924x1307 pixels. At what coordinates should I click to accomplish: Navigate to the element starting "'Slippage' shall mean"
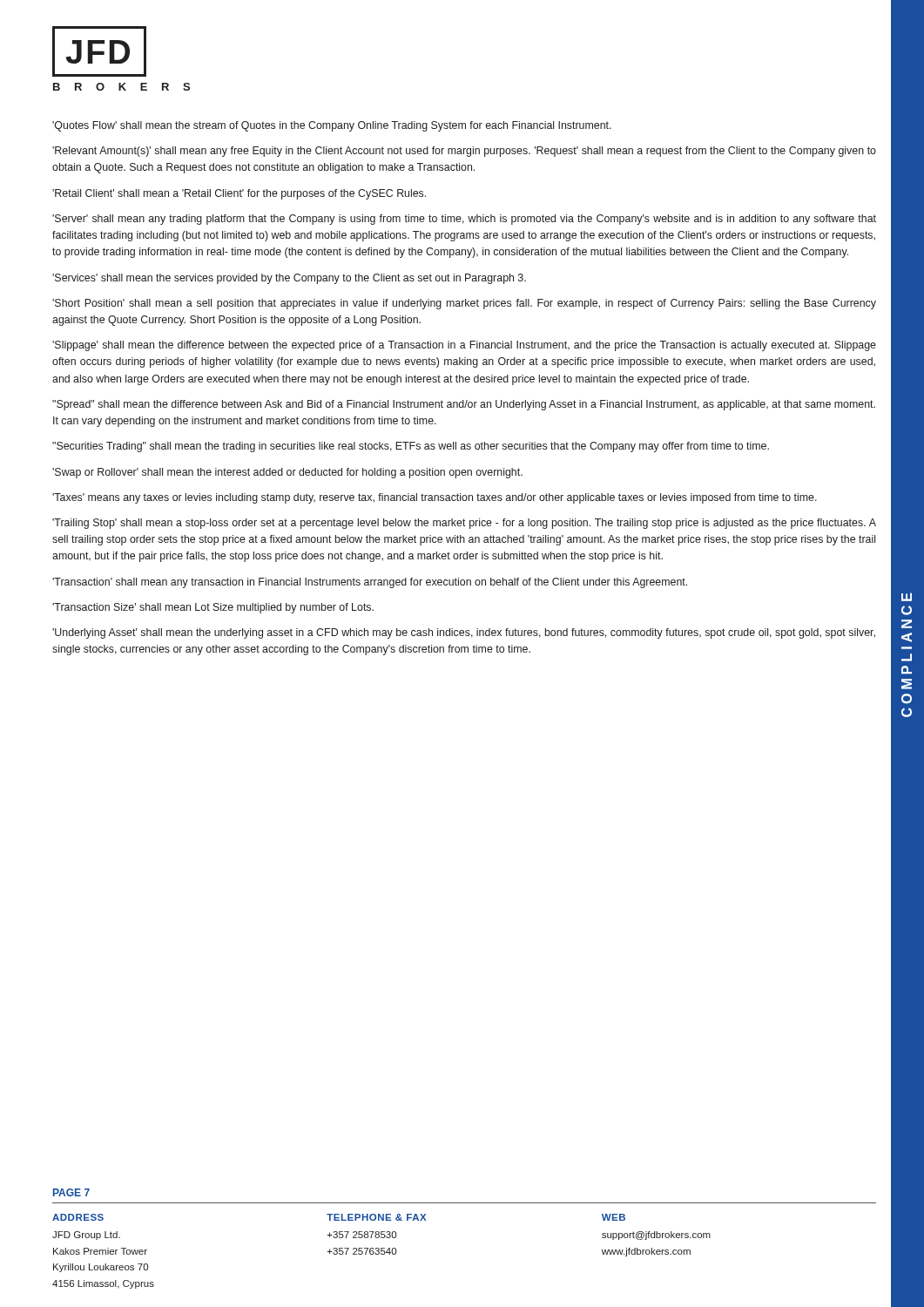click(x=464, y=362)
